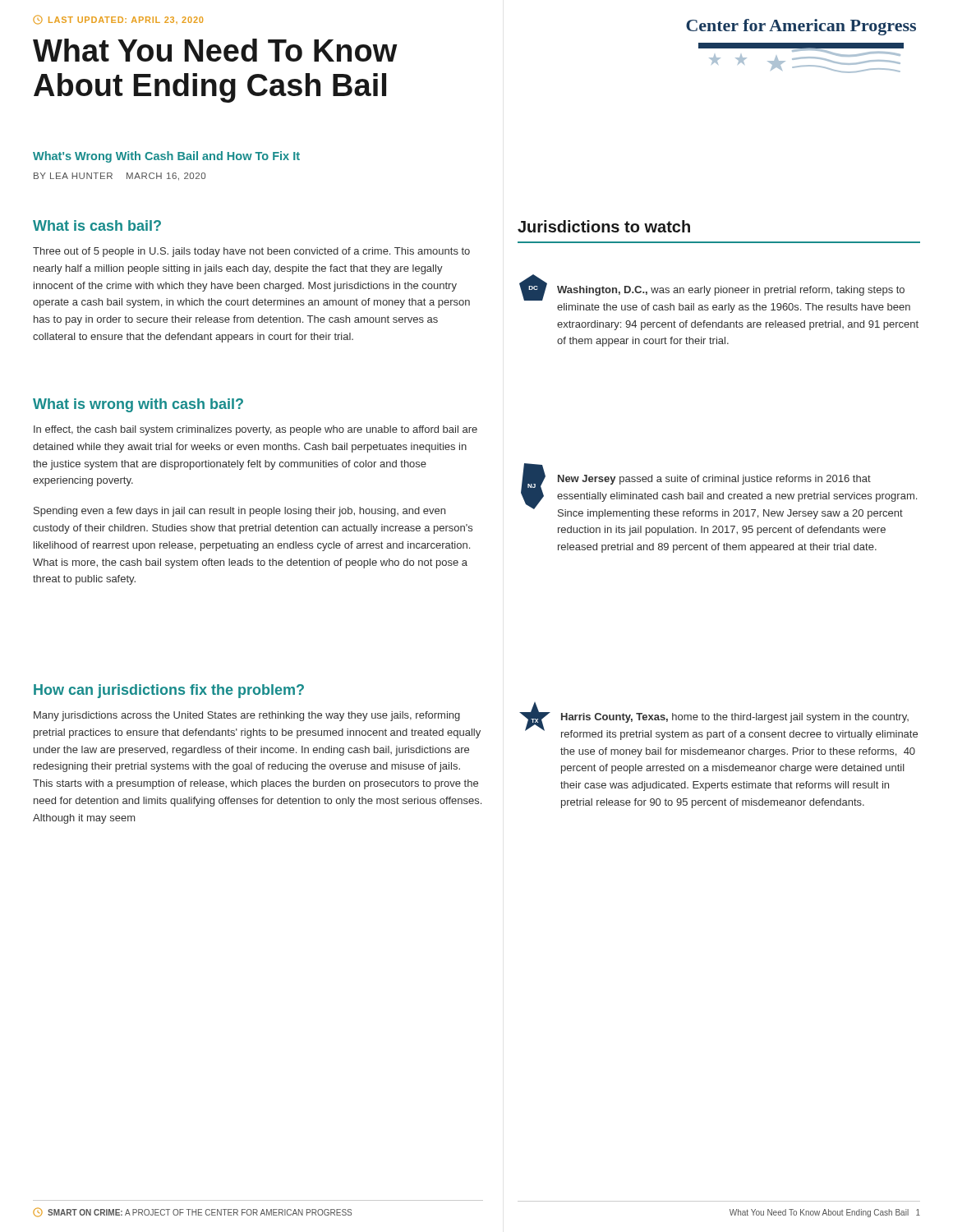Screen dimensions: 1232x953
Task: Select the passage starting "What is cash bail? Three"
Action: pyautogui.click(x=258, y=282)
